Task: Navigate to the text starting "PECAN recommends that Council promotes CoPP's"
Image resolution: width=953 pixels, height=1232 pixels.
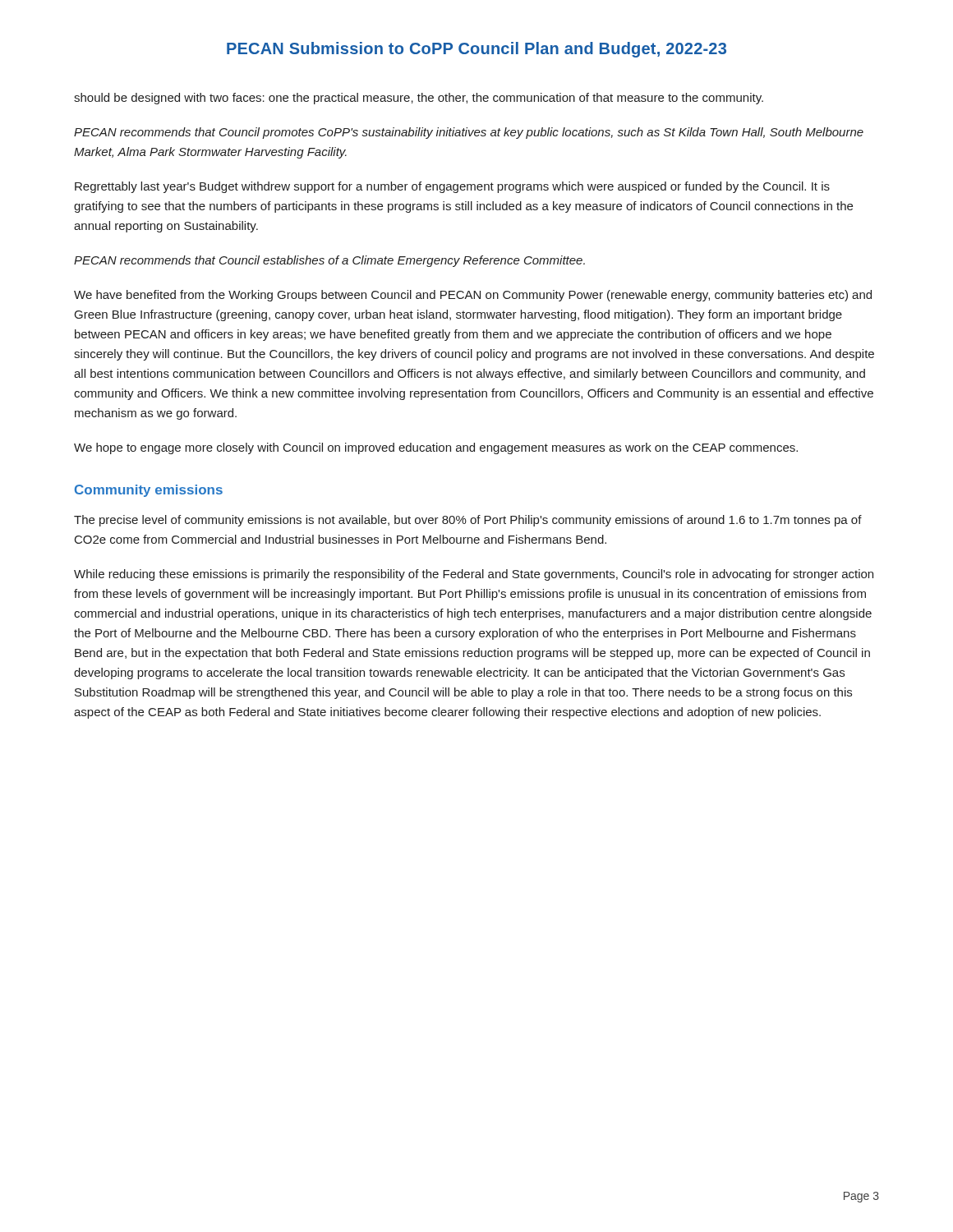Action: click(469, 142)
